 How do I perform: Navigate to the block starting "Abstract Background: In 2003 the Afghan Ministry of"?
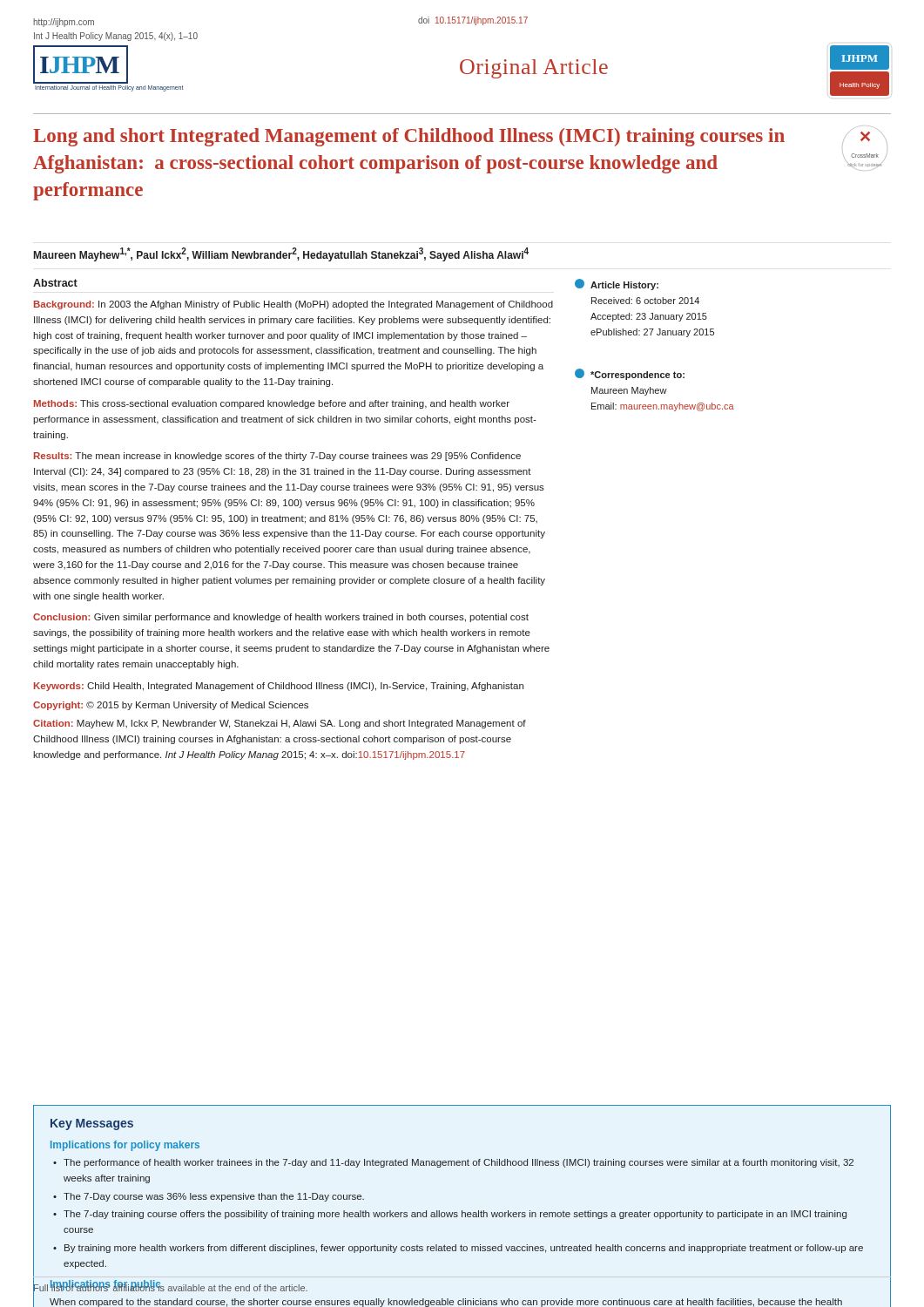point(293,520)
